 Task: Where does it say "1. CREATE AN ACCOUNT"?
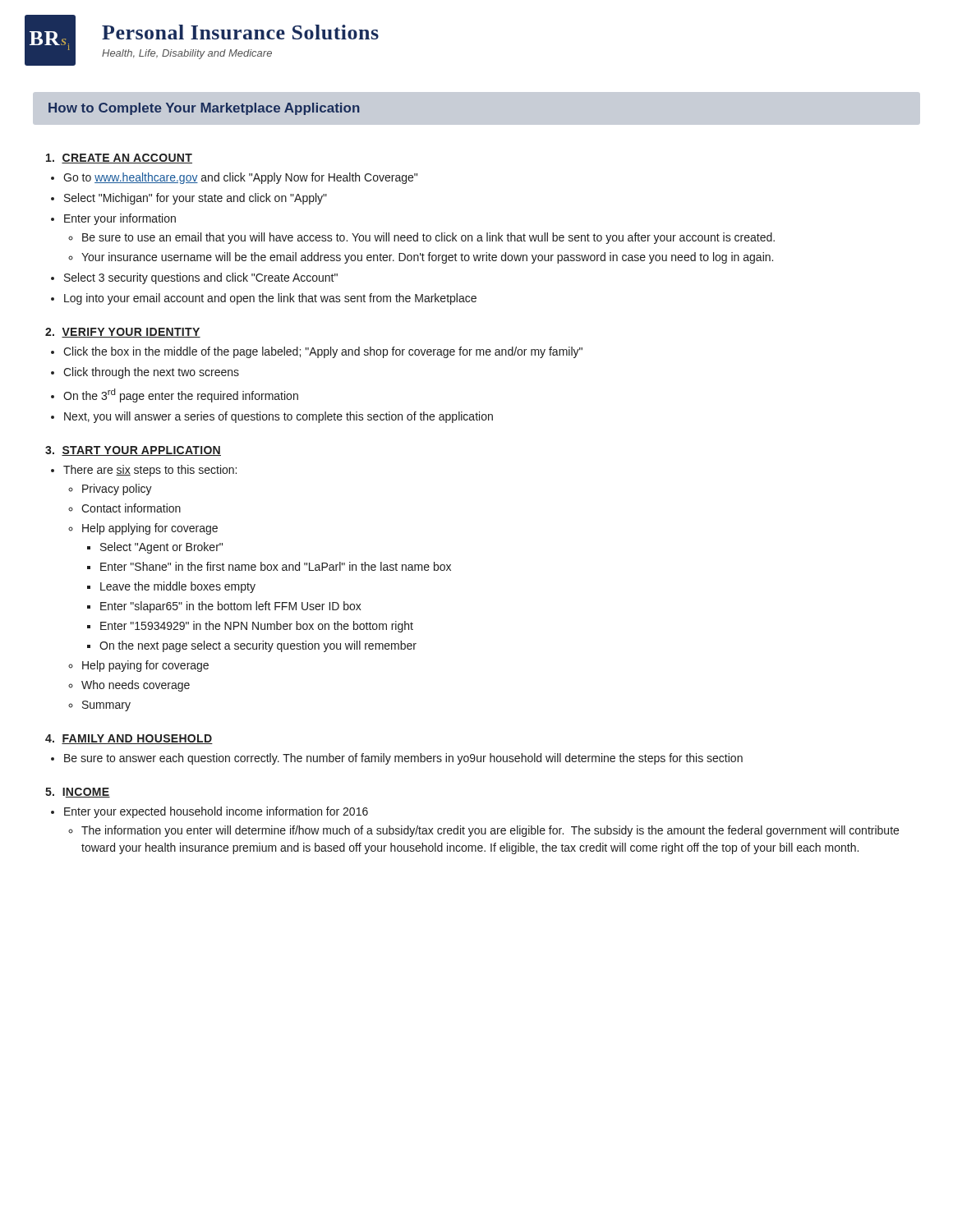pyautogui.click(x=119, y=159)
